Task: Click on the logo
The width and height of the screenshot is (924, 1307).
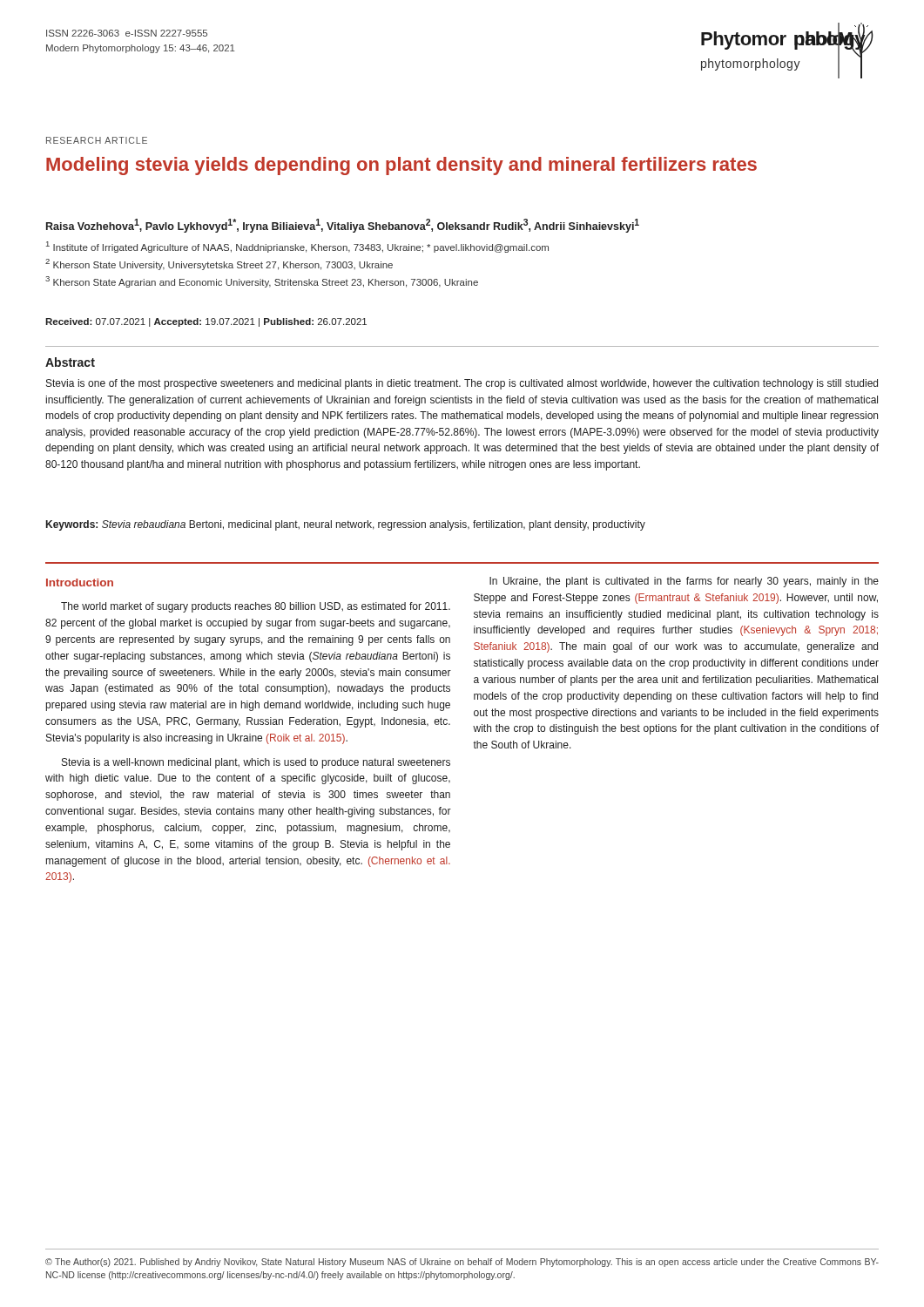Action: click(785, 51)
